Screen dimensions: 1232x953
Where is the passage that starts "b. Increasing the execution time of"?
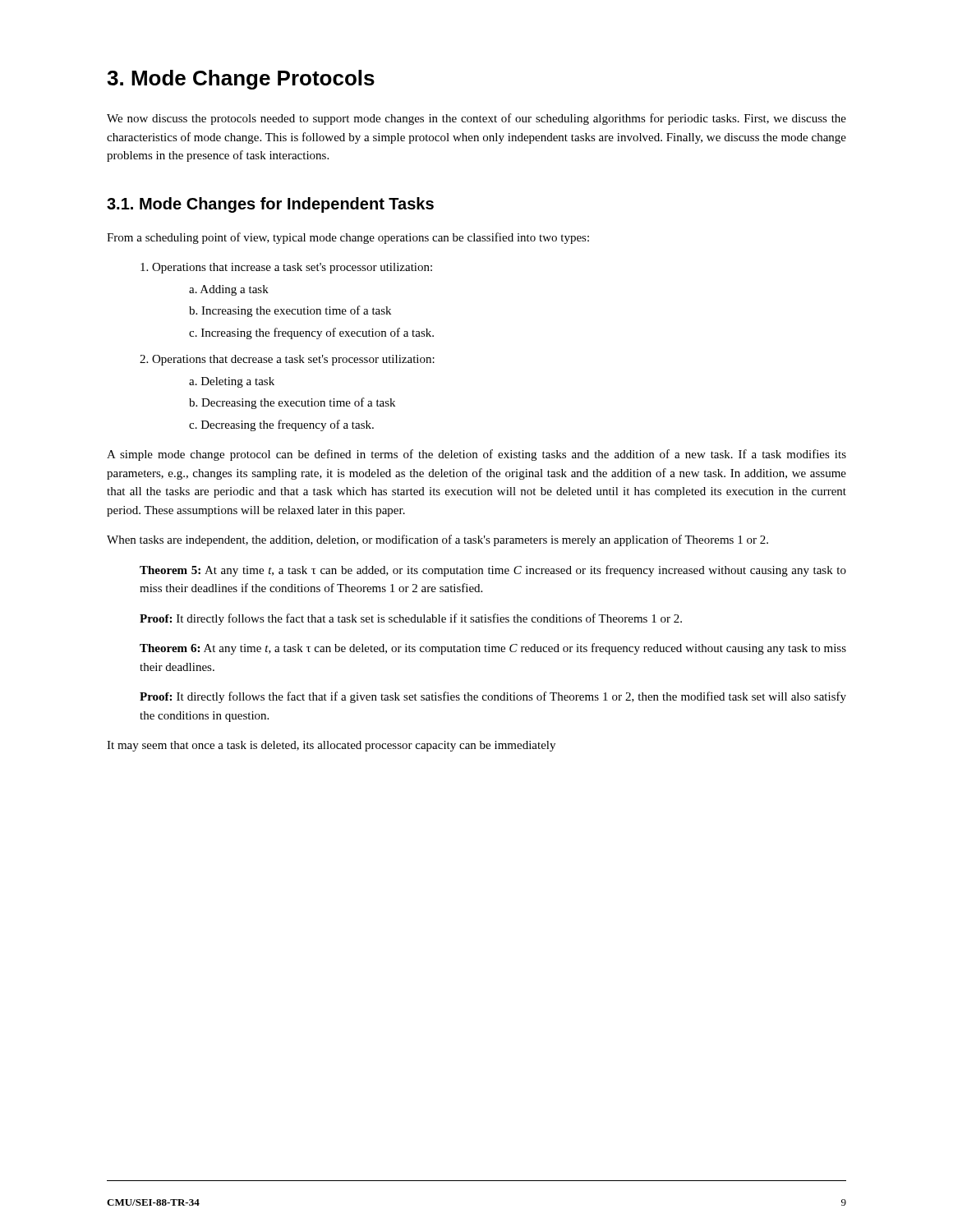pyautogui.click(x=290, y=311)
